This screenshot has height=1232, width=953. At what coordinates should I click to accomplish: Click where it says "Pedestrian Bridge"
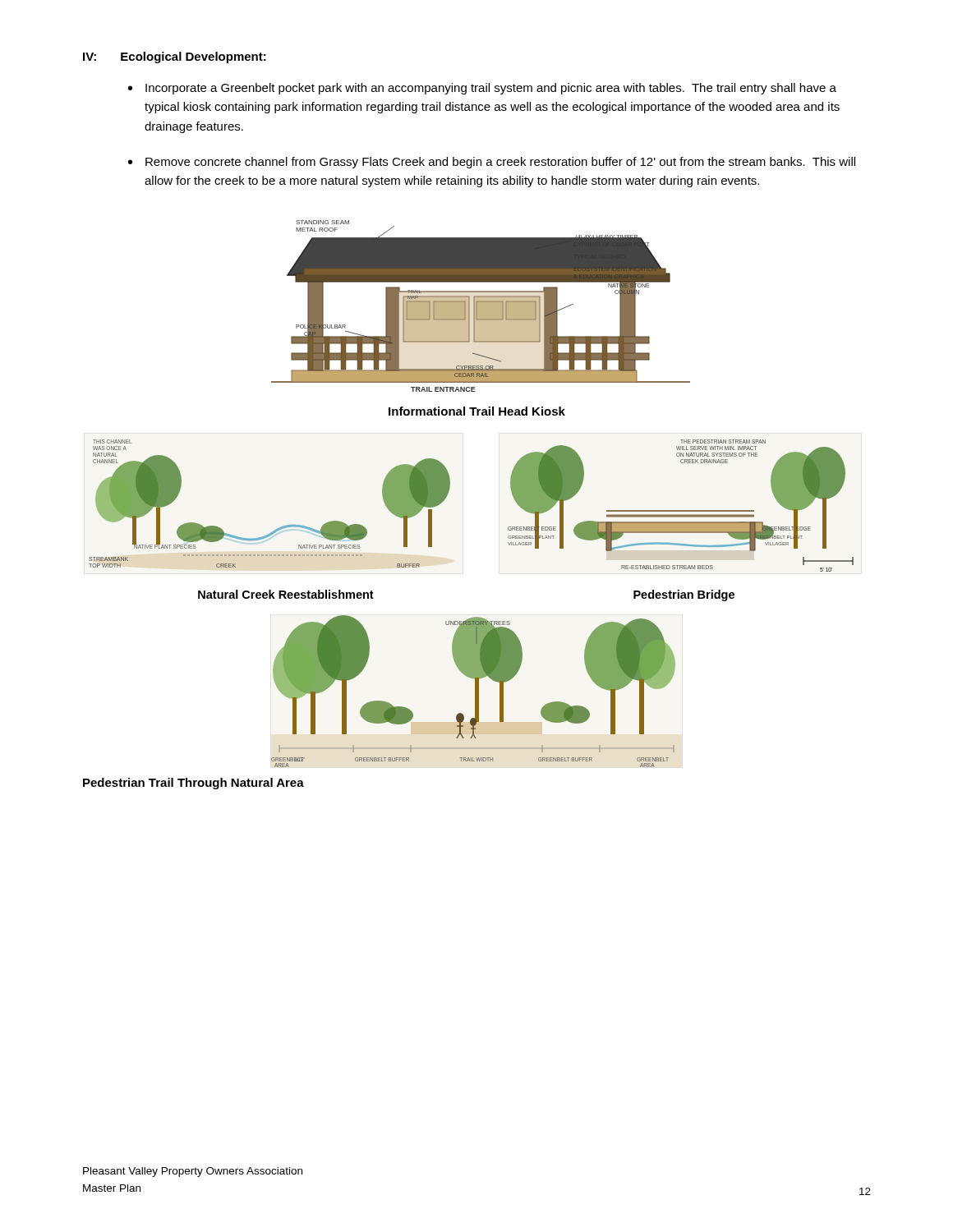[684, 595]
